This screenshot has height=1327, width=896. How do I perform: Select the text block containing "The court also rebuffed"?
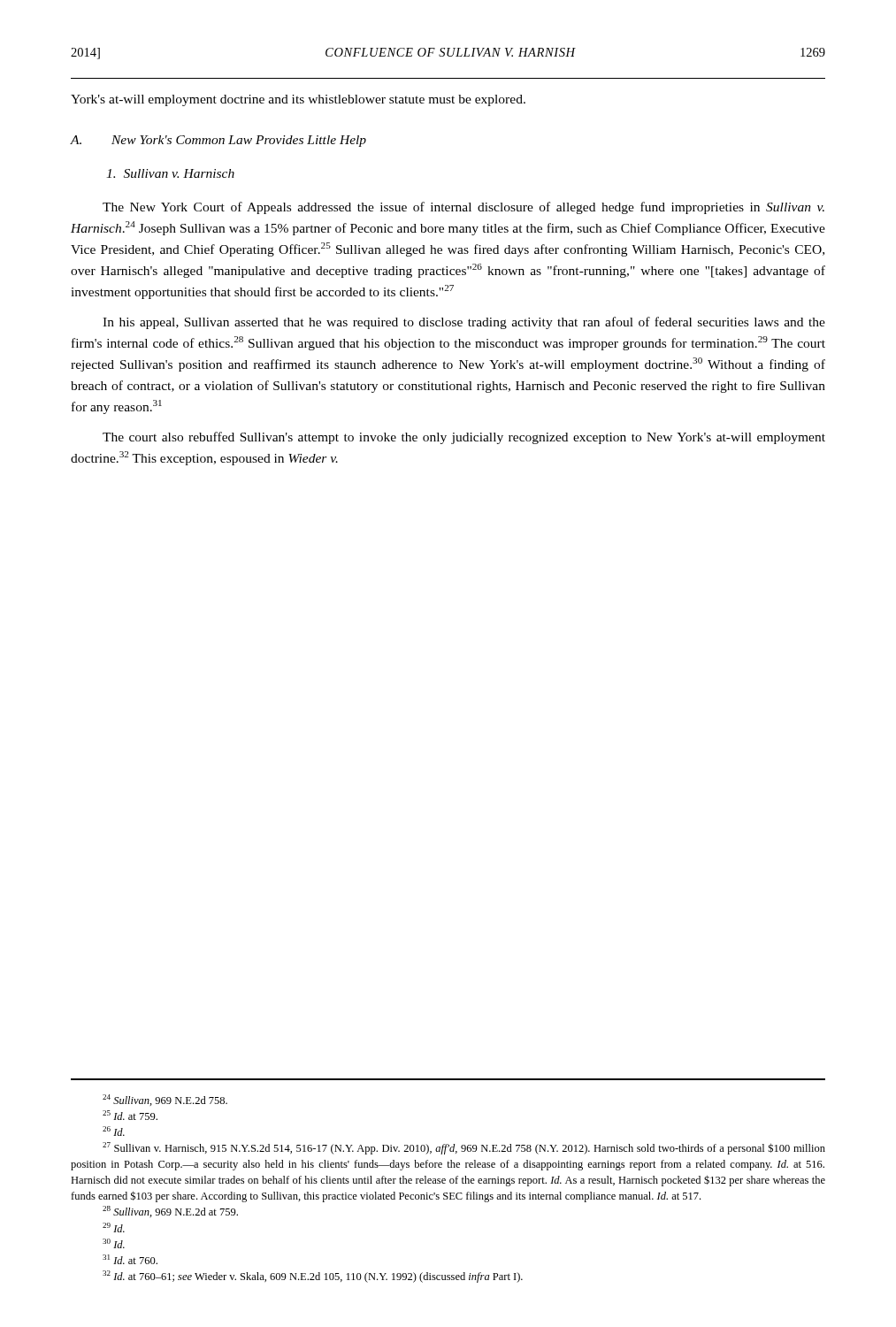(448, 447)
